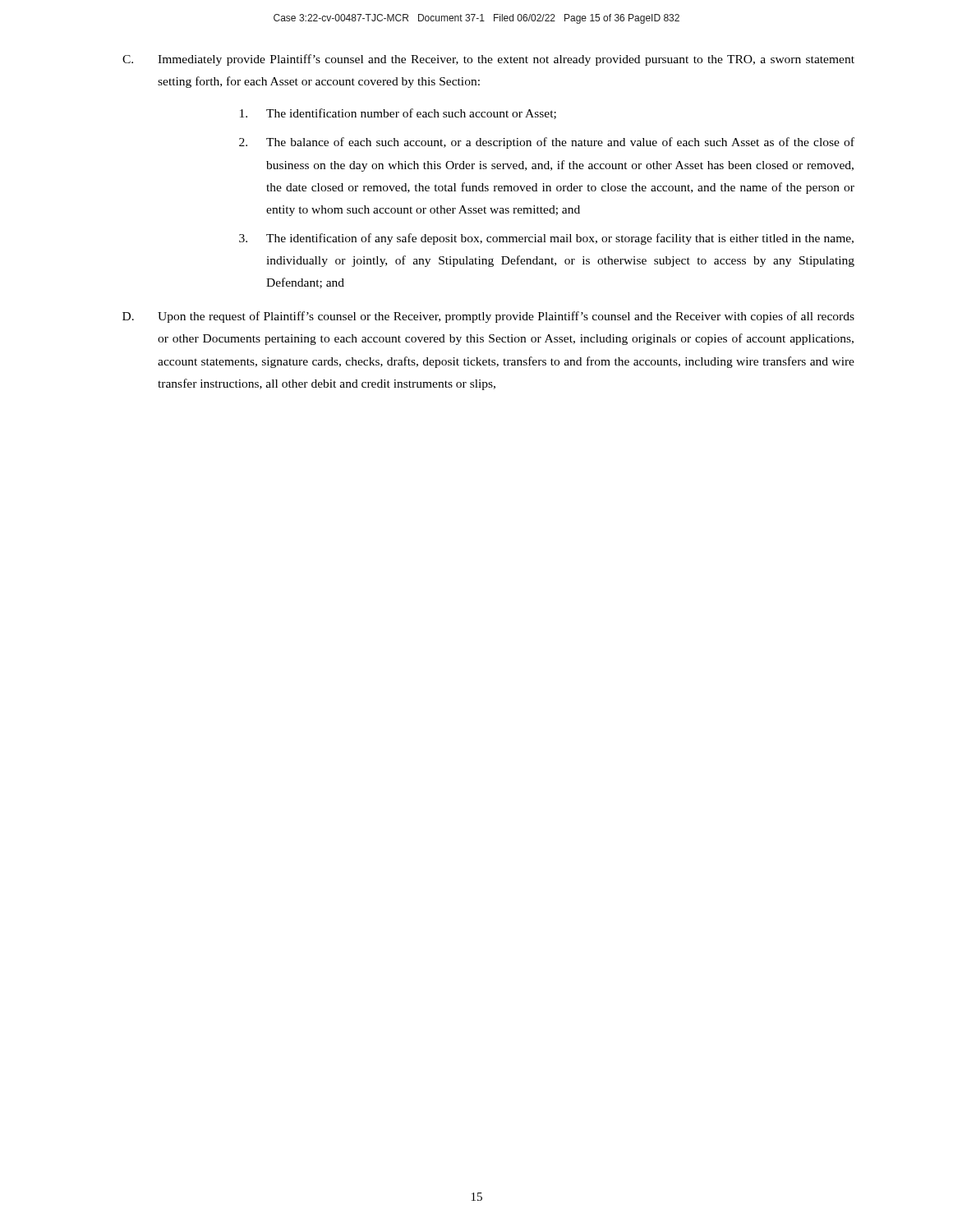Select the text block with the text "C.Immediately provide Plaintiff’s counsel and"
Image resolution: width=953 pixels, height=1232 pixels.
[476, 70]
